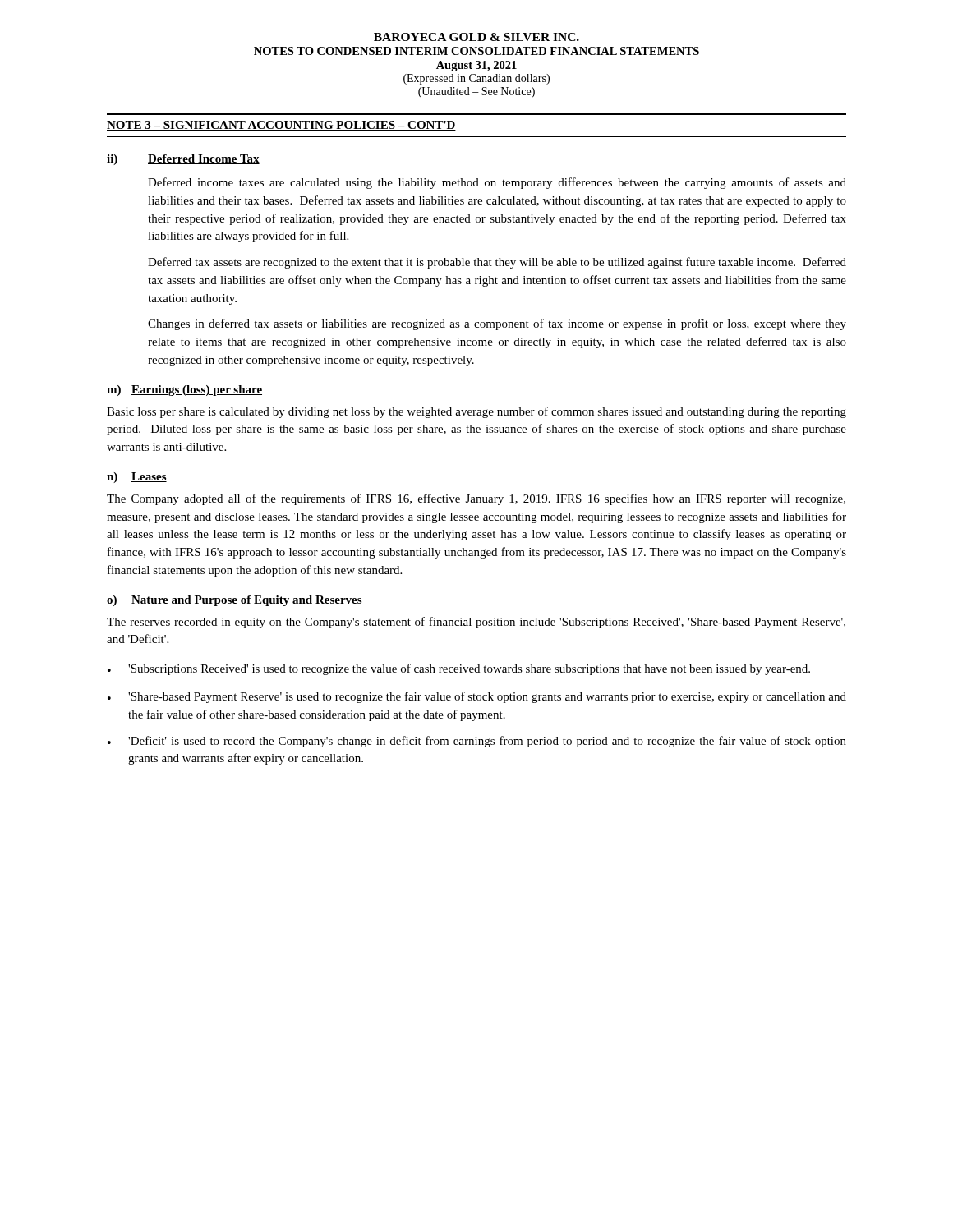Find the text starting "Deferred income taxes are calculated"
The width and height of the screenshot is (953, 1232).
pos(497,209)
